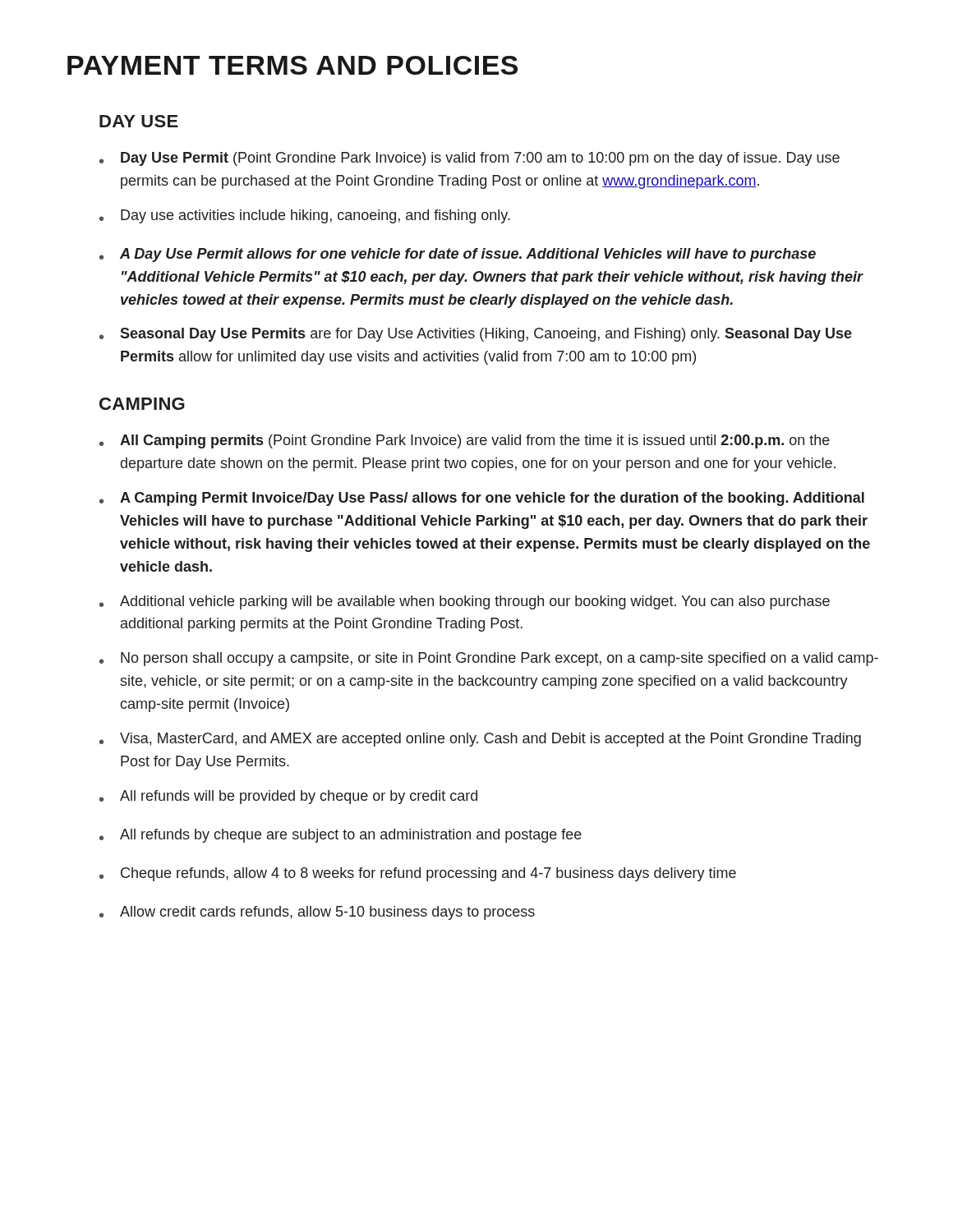Point to the passage starting "• A Day Use Permit allows"

tap(489, 277)
